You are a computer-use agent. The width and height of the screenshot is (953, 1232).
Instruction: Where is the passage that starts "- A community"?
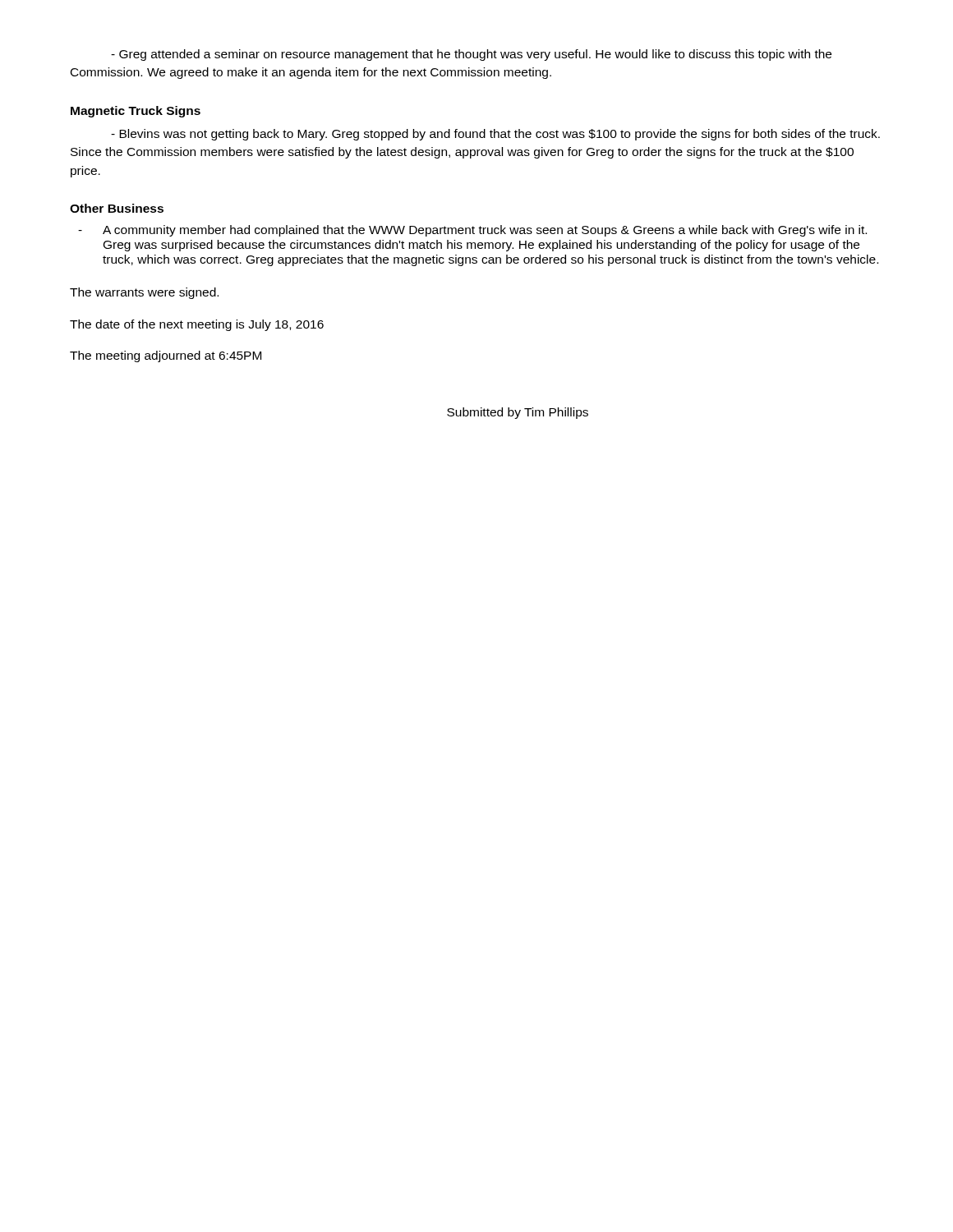point(476,245)
